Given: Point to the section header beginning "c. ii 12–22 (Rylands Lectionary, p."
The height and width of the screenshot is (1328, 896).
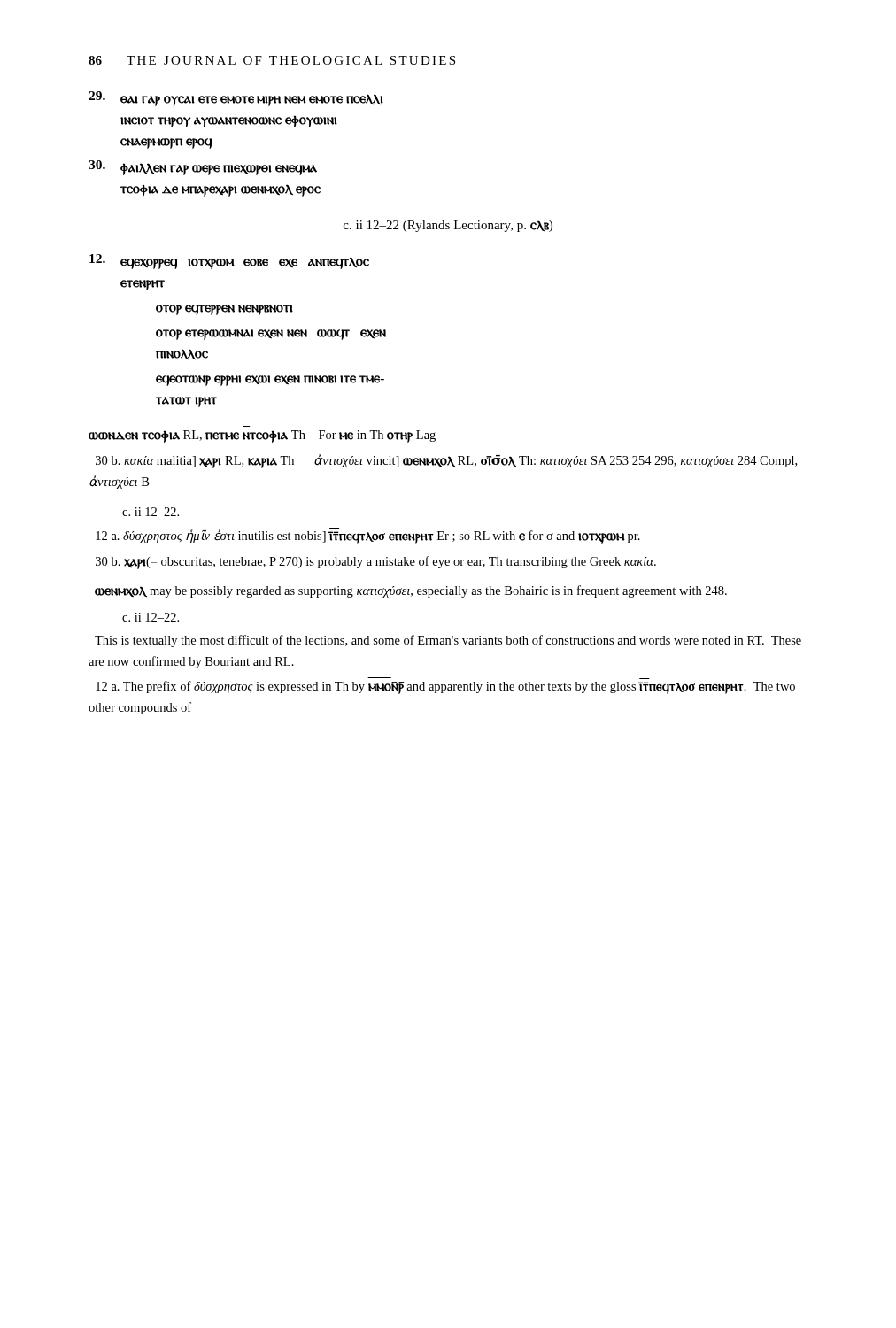Looking at the screenshot, I should click(448, 224).
